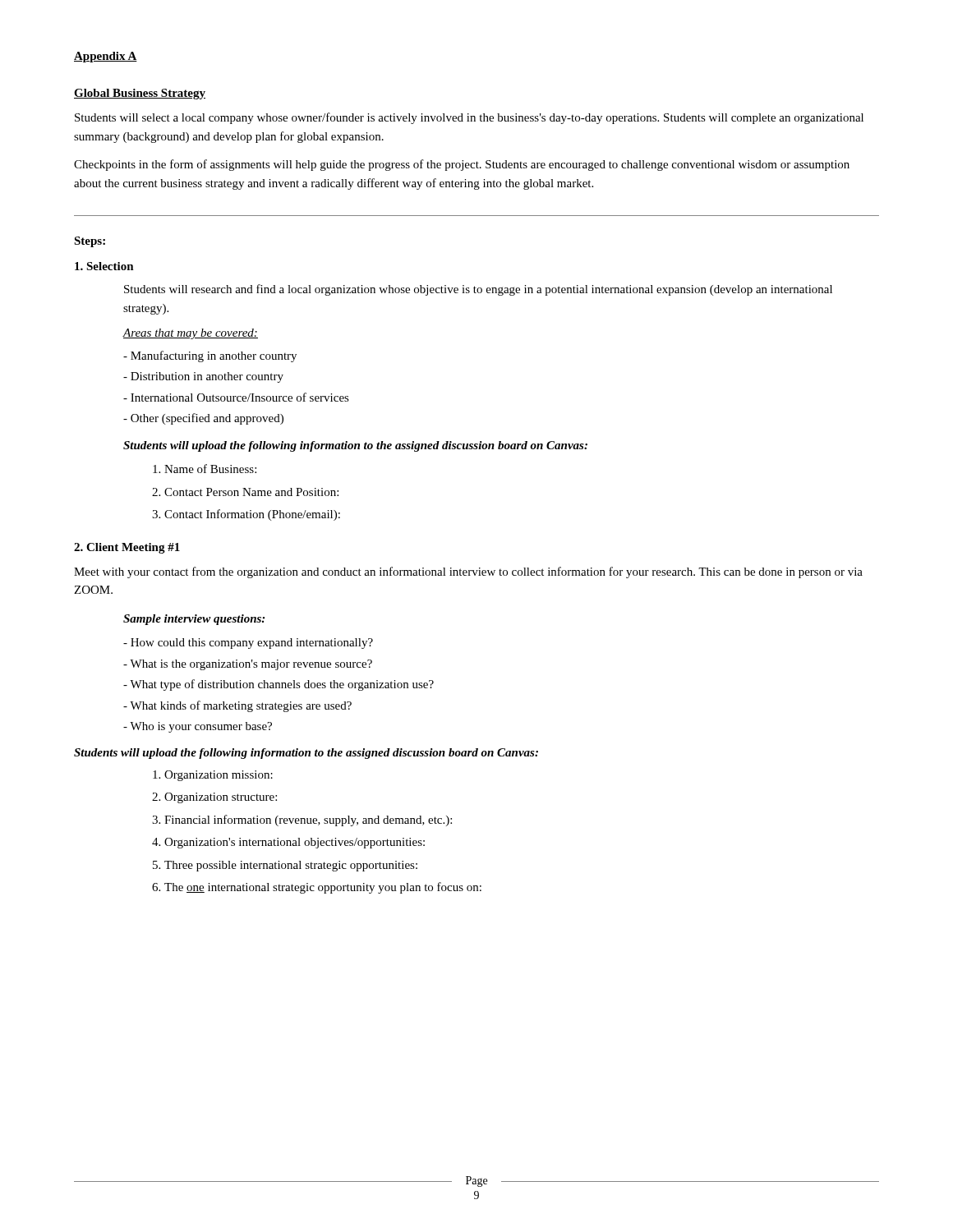Image resolution: width=953 pixels, height=1232 pixels.
Task: Locate the list item that reads "Who is your consumer"
Action: 198,726
